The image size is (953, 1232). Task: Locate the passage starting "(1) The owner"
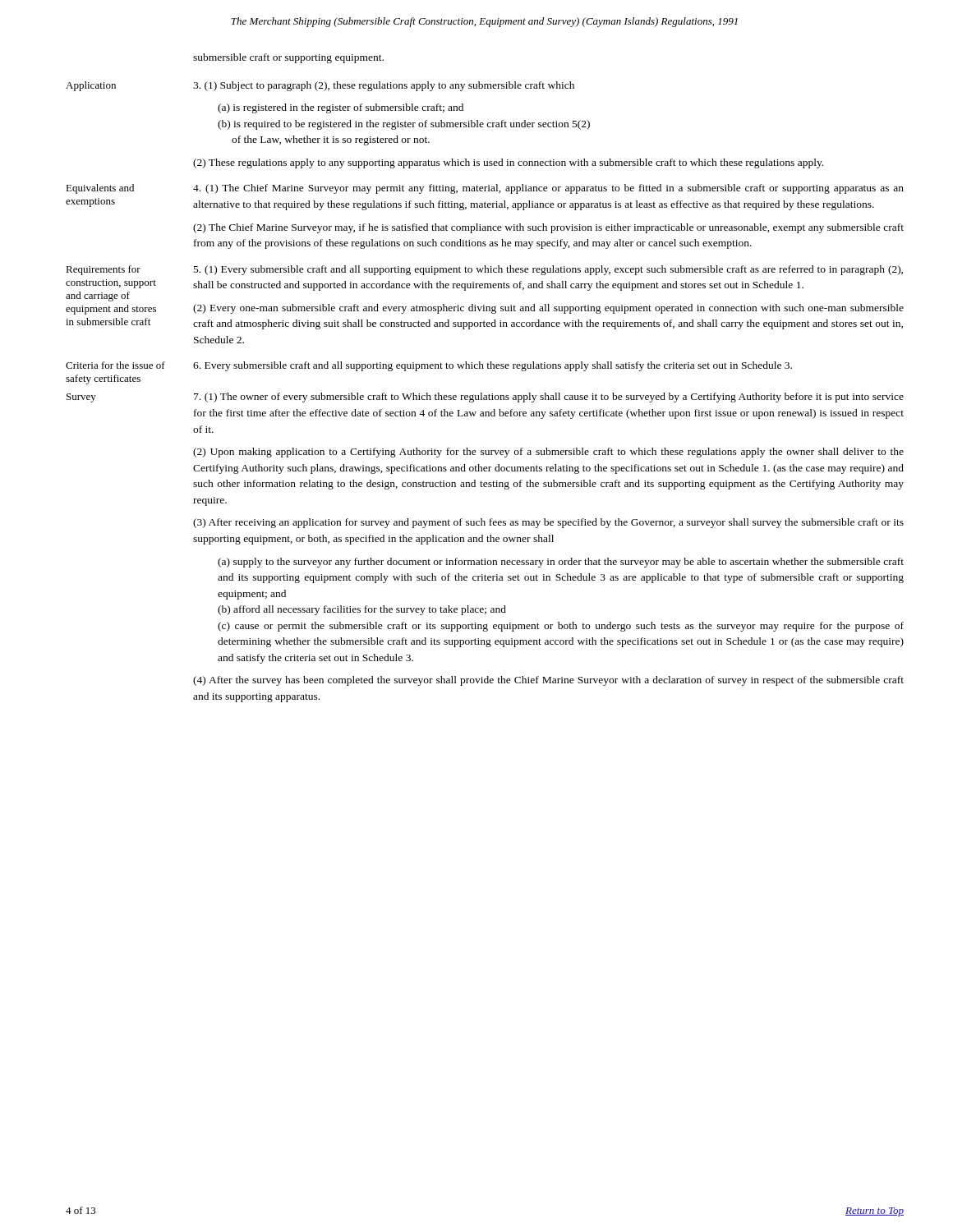[x=548, y=413]
